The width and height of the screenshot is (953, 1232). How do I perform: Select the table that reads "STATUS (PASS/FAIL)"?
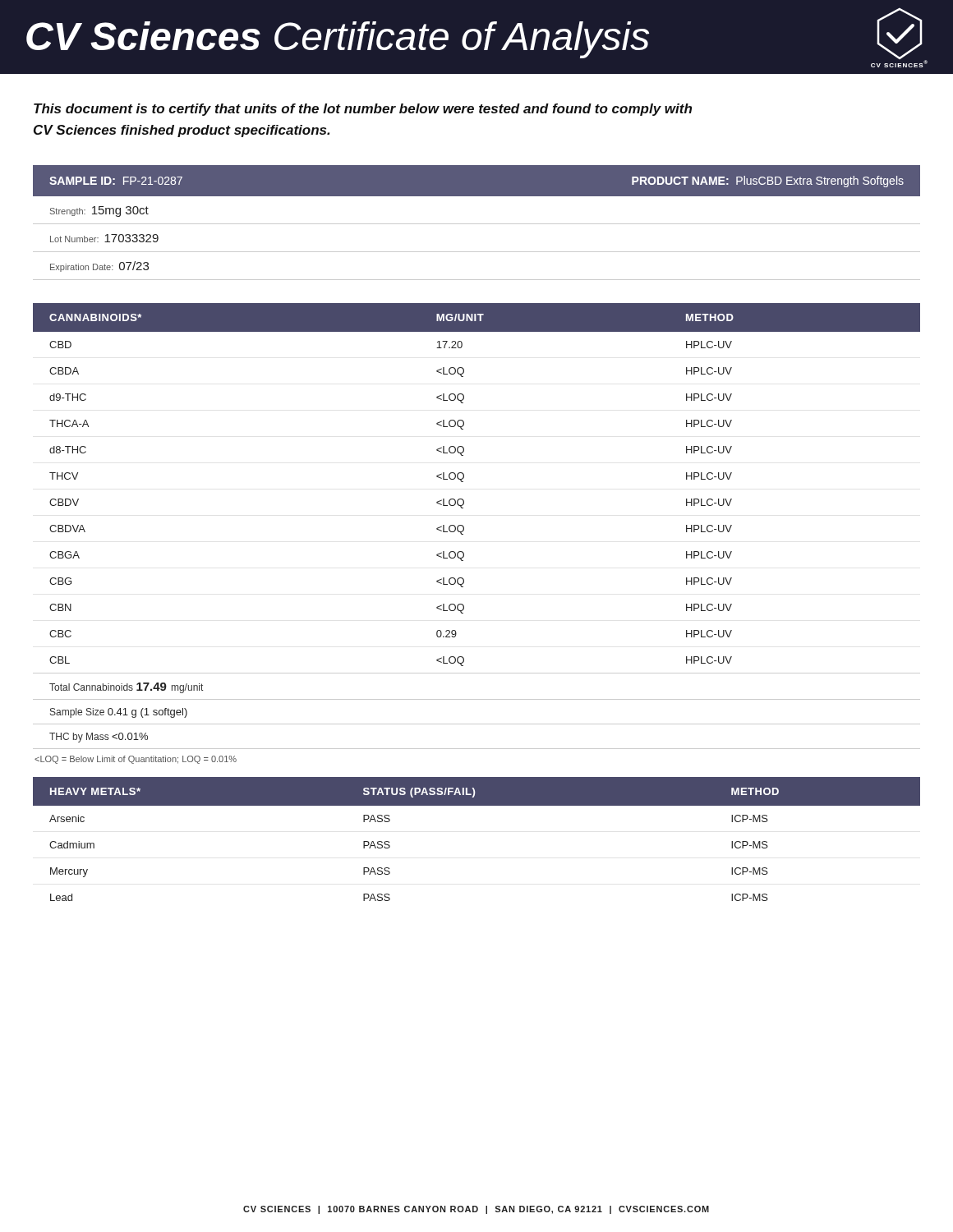pyautogui.click(x=476, y=843)
